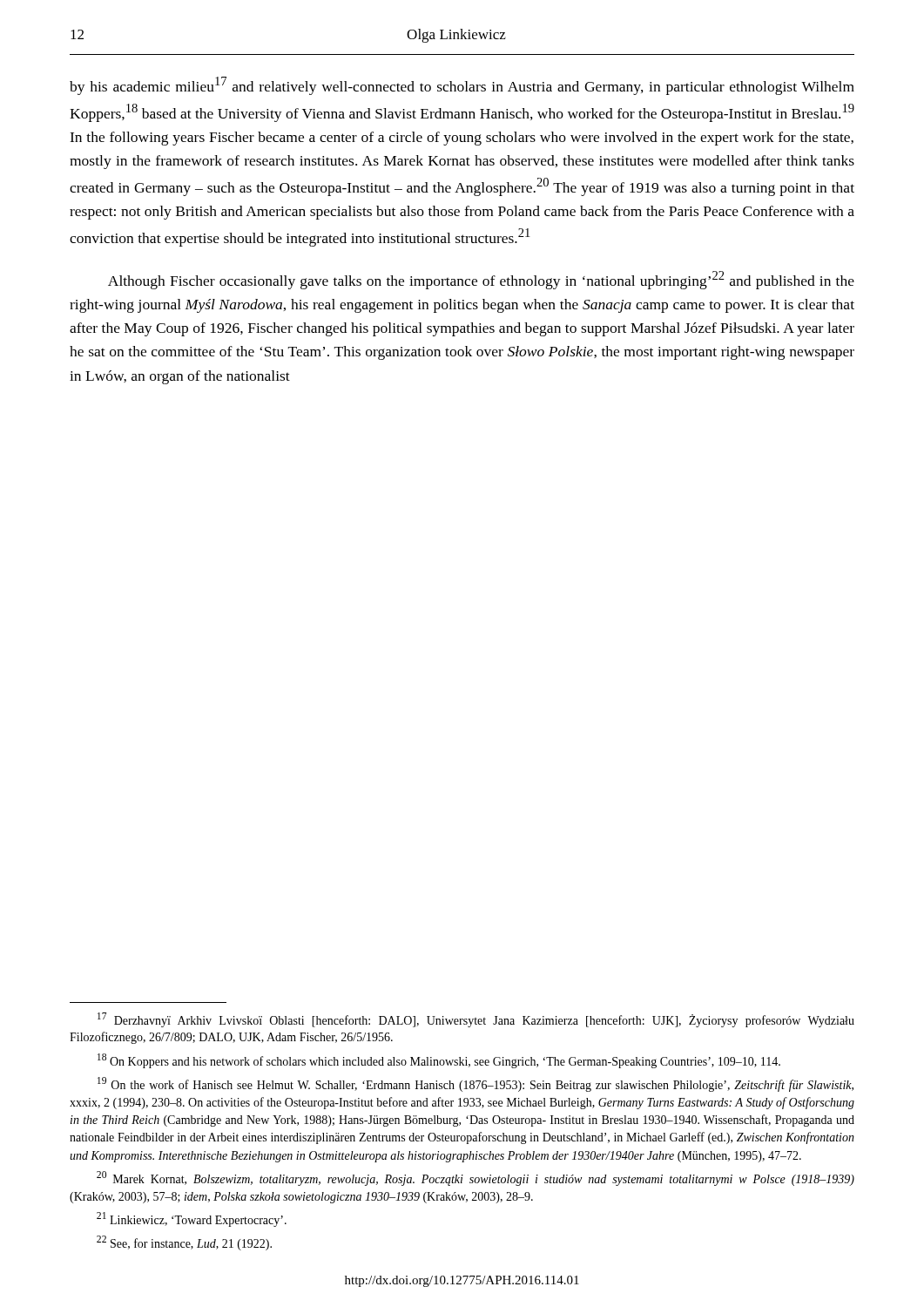Locate the text block starting "19 On the"
Viewport: 924px width, 1307px height.
coord(462,1119)
